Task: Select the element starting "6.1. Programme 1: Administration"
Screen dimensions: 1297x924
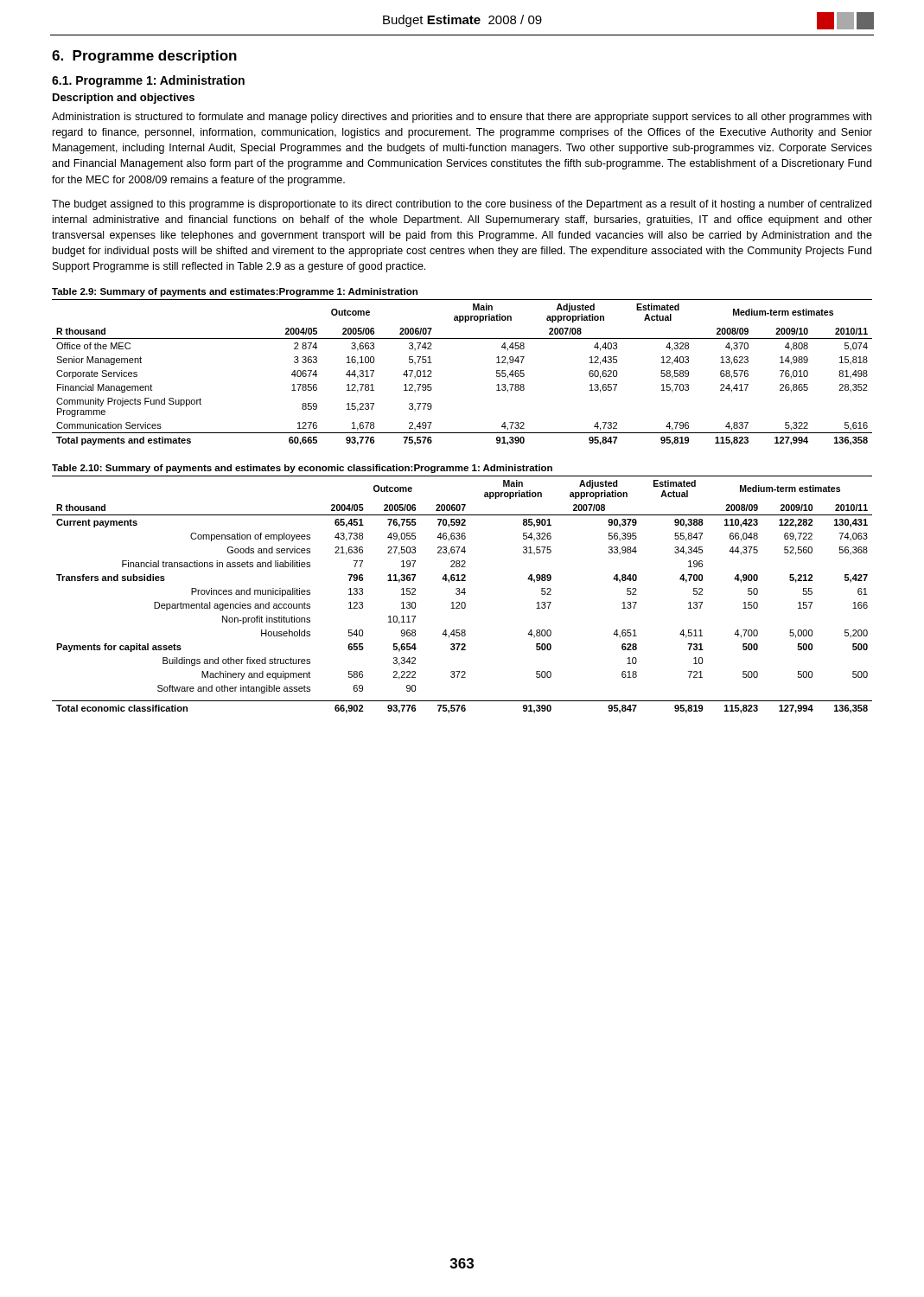Action: pos(148,80)
